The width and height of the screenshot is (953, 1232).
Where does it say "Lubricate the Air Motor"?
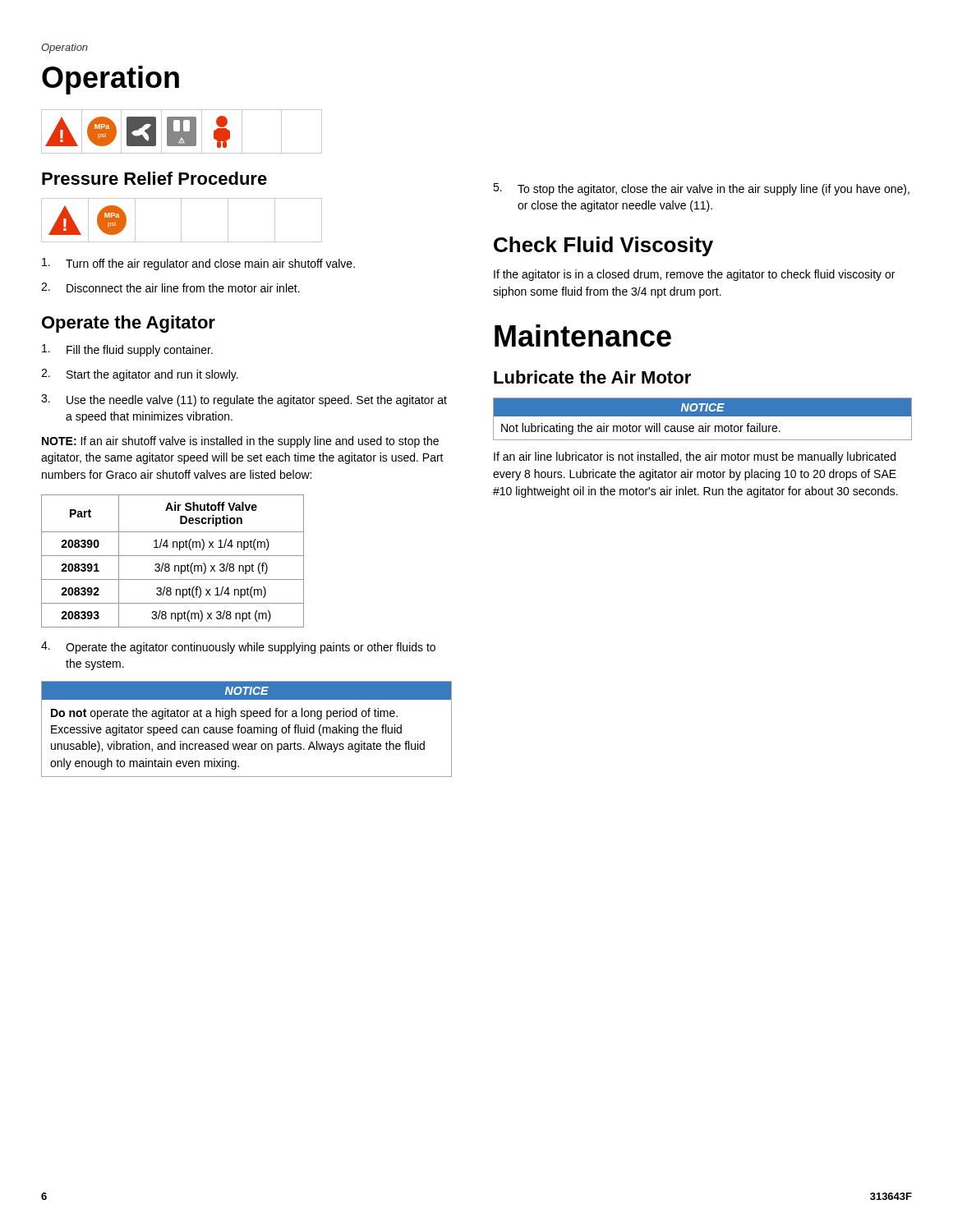coord(592,377)
